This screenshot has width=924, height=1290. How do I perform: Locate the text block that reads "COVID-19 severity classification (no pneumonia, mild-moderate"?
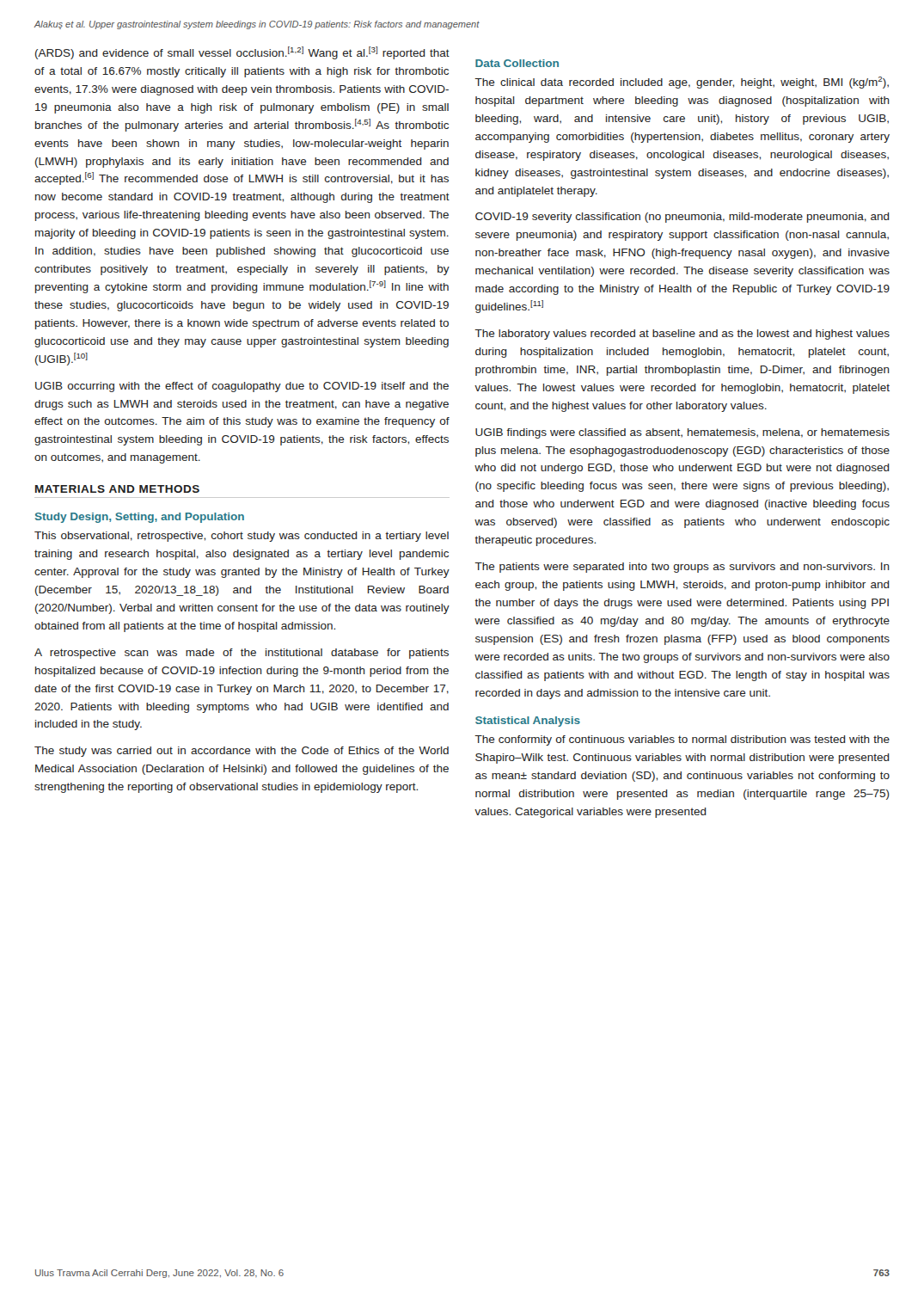click(682, 262)
